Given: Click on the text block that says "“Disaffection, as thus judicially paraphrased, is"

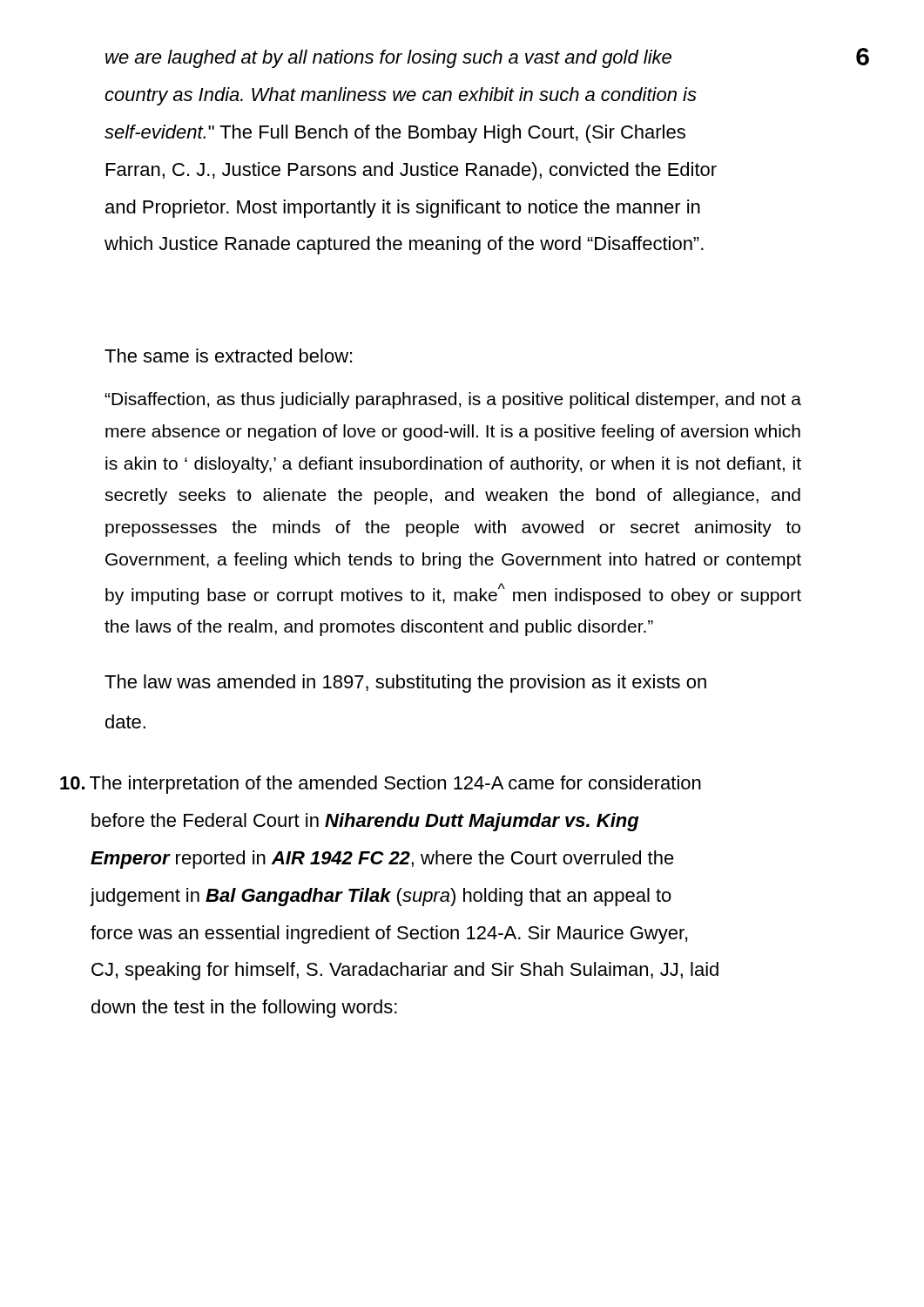Looking at the screenshot, I should pyautogui.click(x=453, y=512).
